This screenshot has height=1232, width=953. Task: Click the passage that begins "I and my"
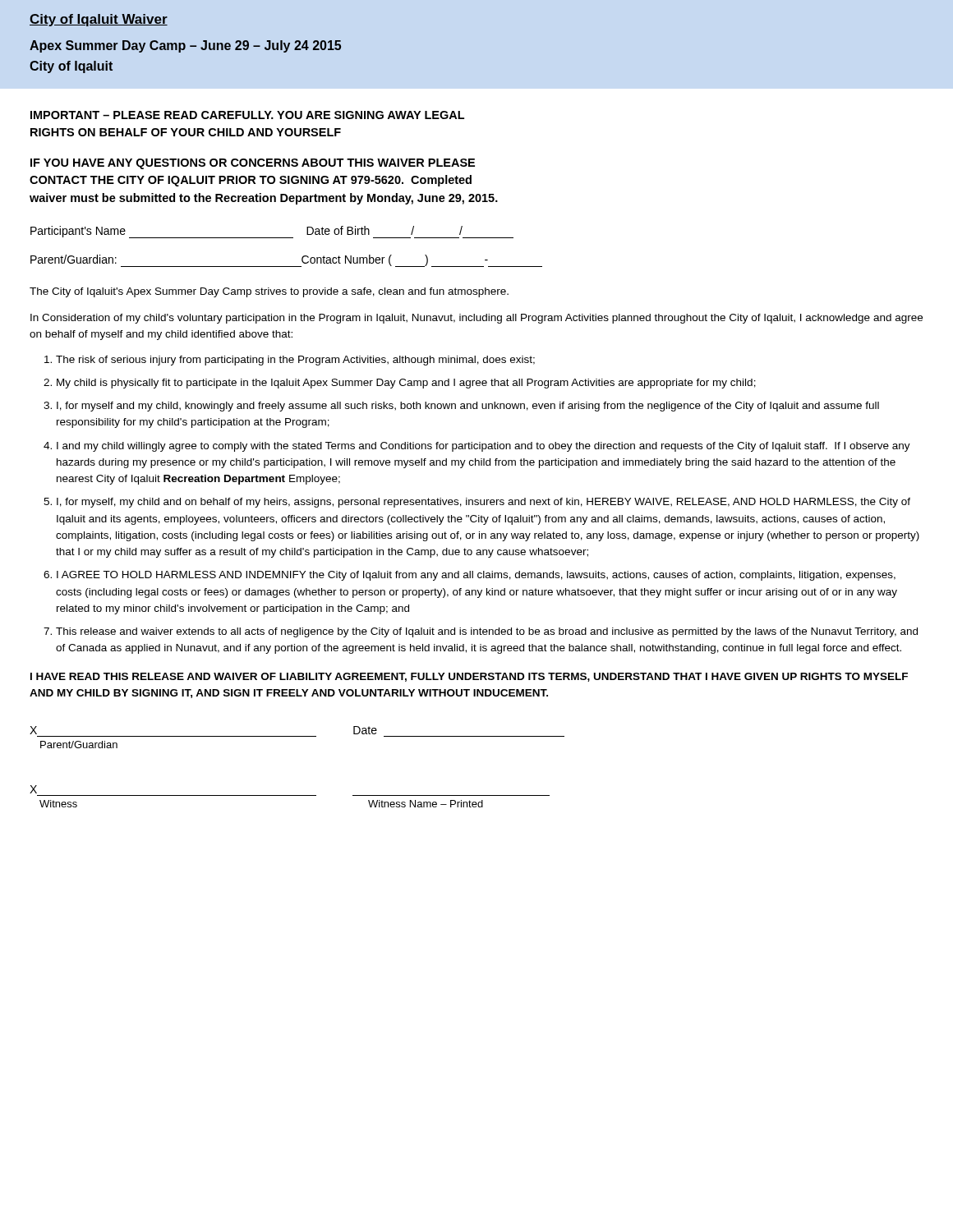pos(483,462)
